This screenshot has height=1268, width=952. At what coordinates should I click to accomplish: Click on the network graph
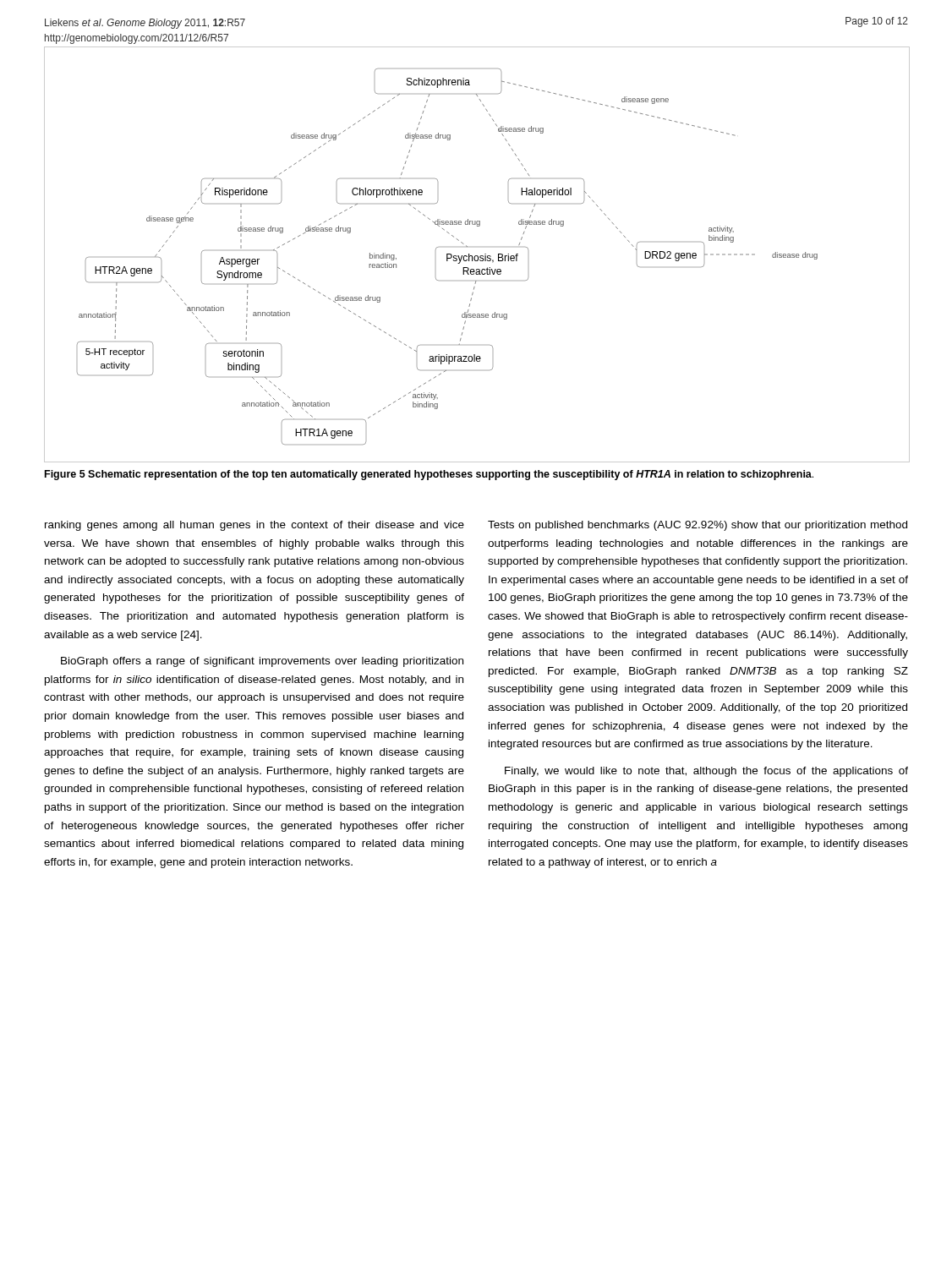point(477,254)
